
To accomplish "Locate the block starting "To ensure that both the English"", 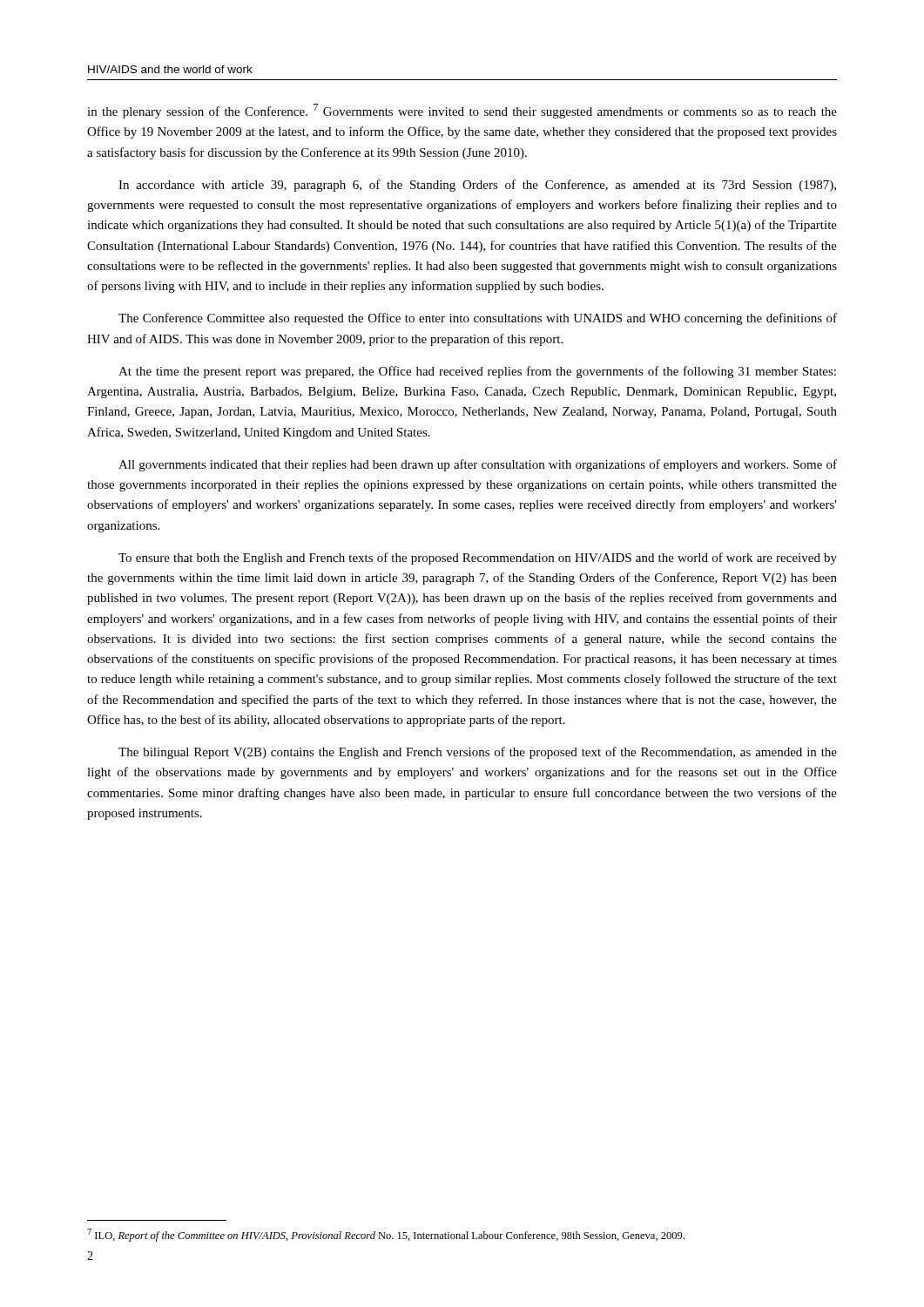I will (462, 638).
